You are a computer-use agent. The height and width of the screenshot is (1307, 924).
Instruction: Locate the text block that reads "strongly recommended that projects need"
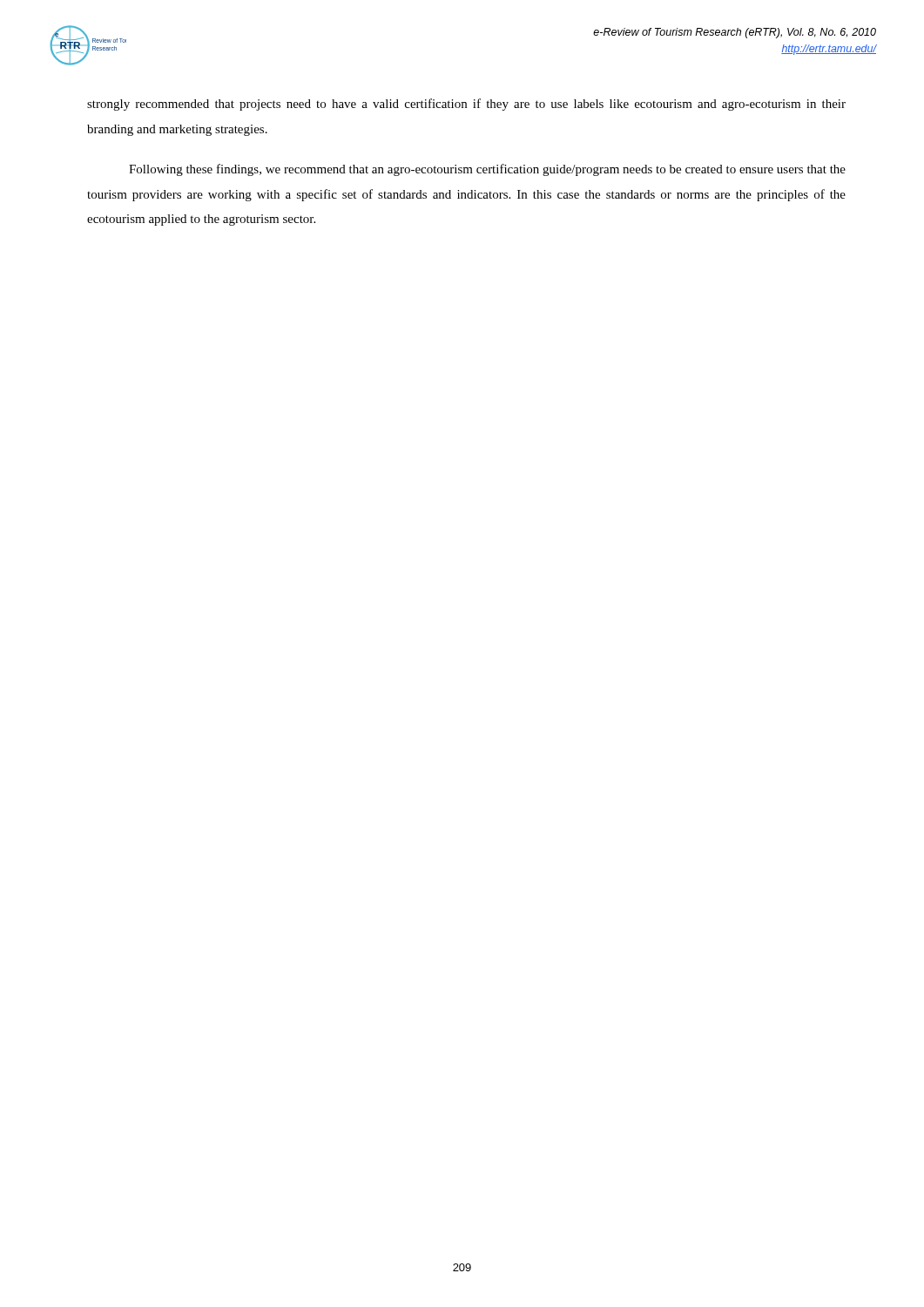(466, 116)
